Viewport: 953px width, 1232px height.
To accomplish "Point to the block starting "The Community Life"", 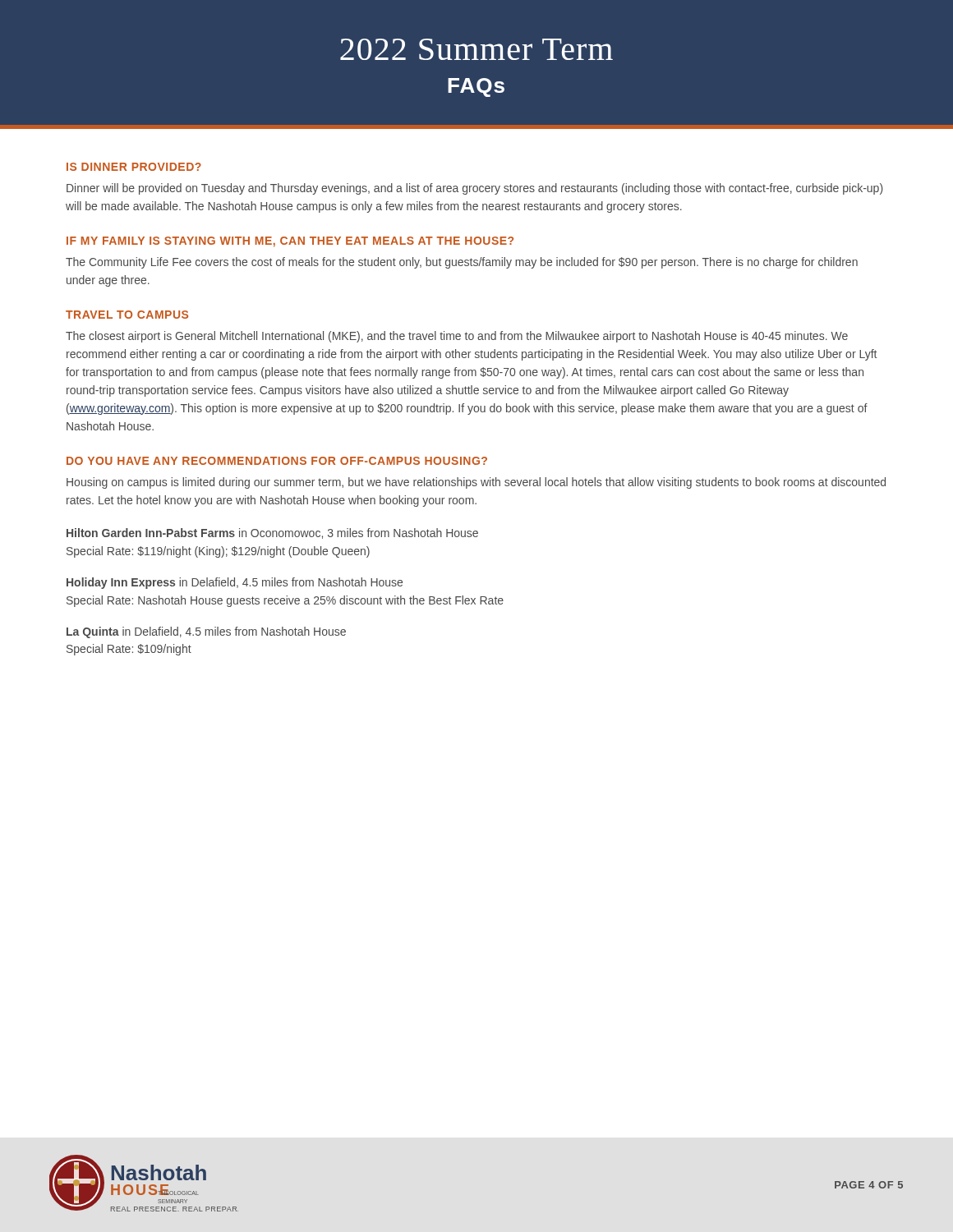I will [x=462, y=271].
